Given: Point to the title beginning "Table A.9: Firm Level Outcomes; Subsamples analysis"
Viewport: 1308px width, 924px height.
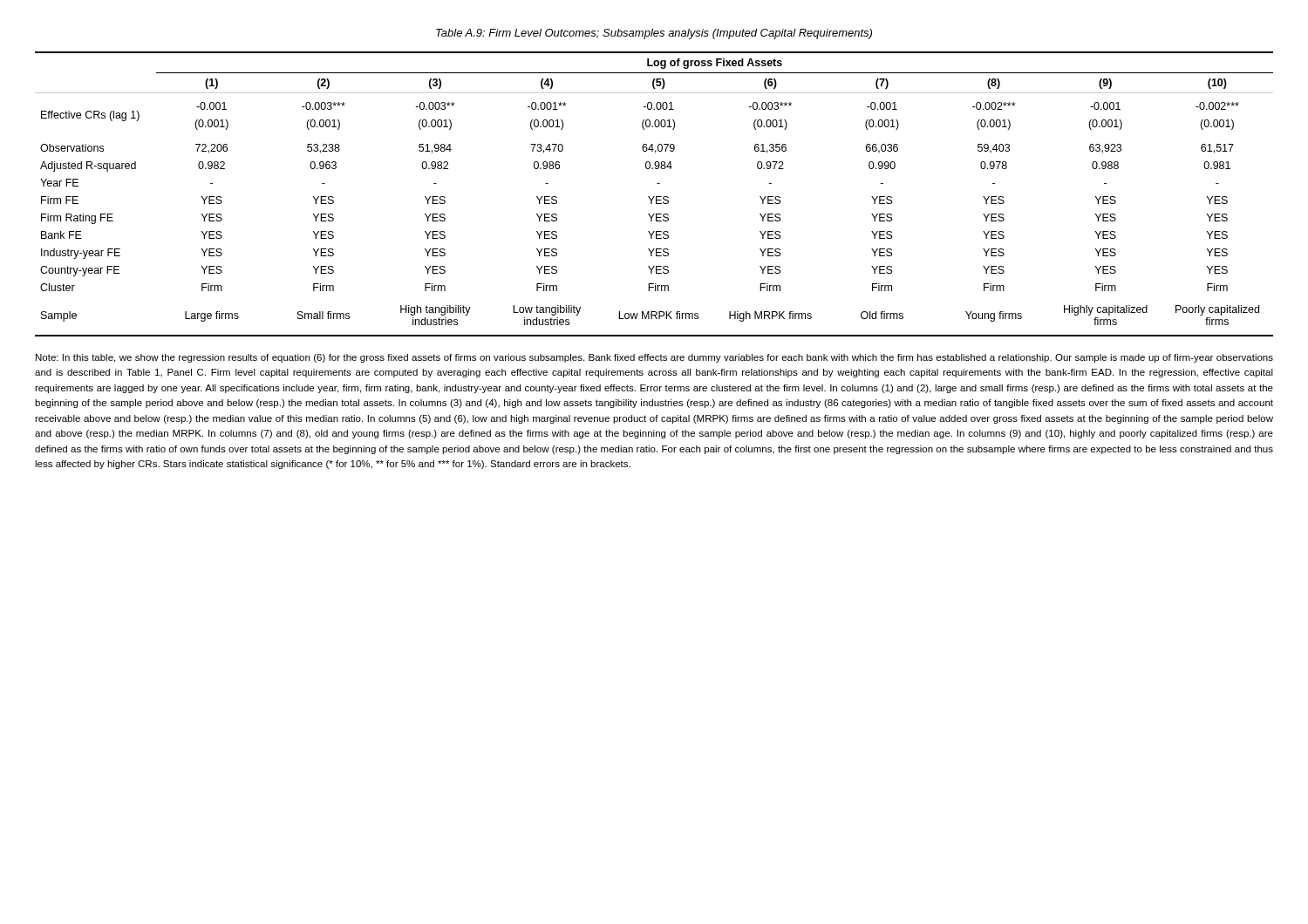Looking at the screenshot, I should [654, 33].
